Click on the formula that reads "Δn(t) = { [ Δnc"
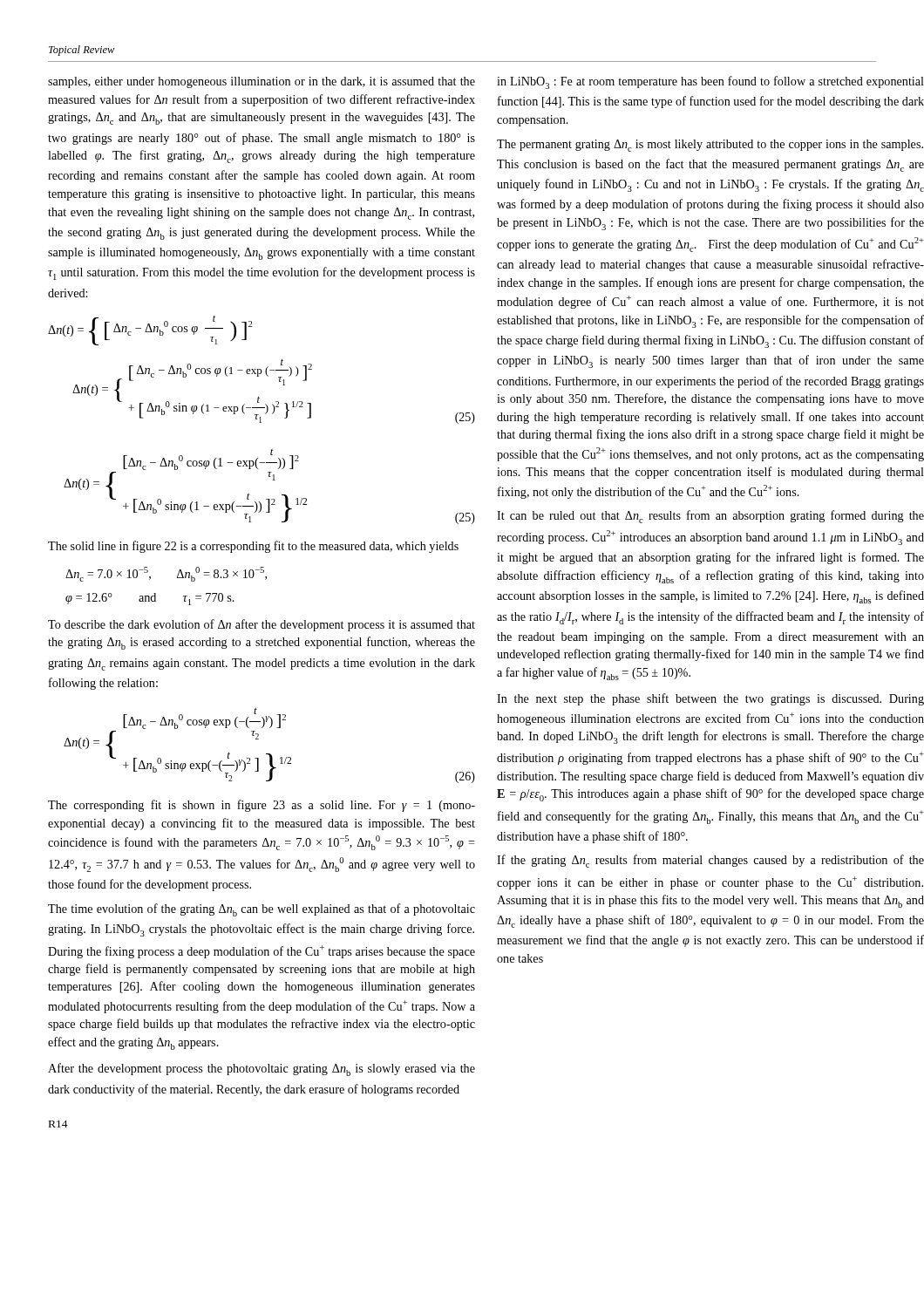Screen dimensions: 1308x924 (262, 370)
